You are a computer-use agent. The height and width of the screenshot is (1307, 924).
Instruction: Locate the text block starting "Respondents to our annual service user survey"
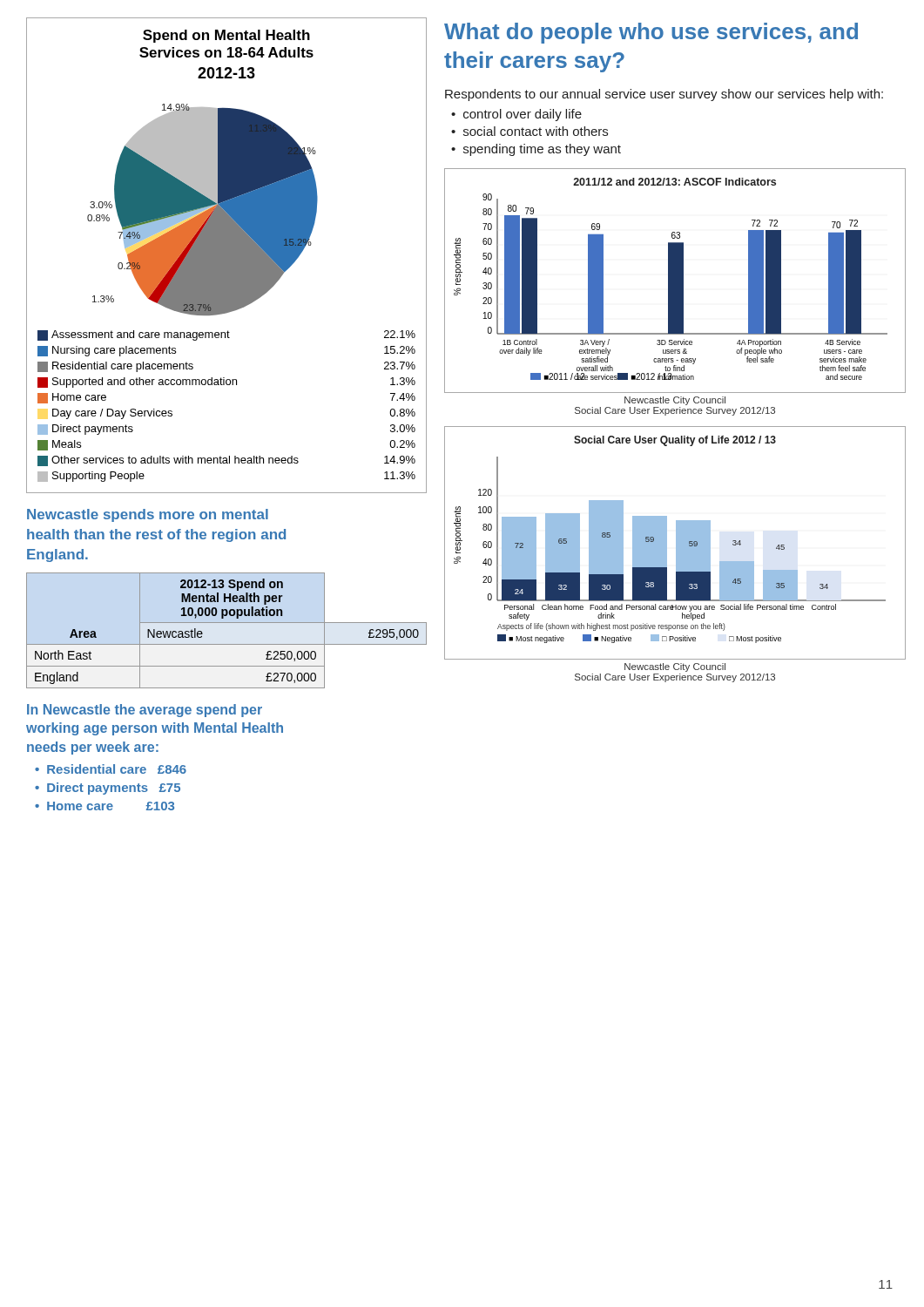(664, 94)
